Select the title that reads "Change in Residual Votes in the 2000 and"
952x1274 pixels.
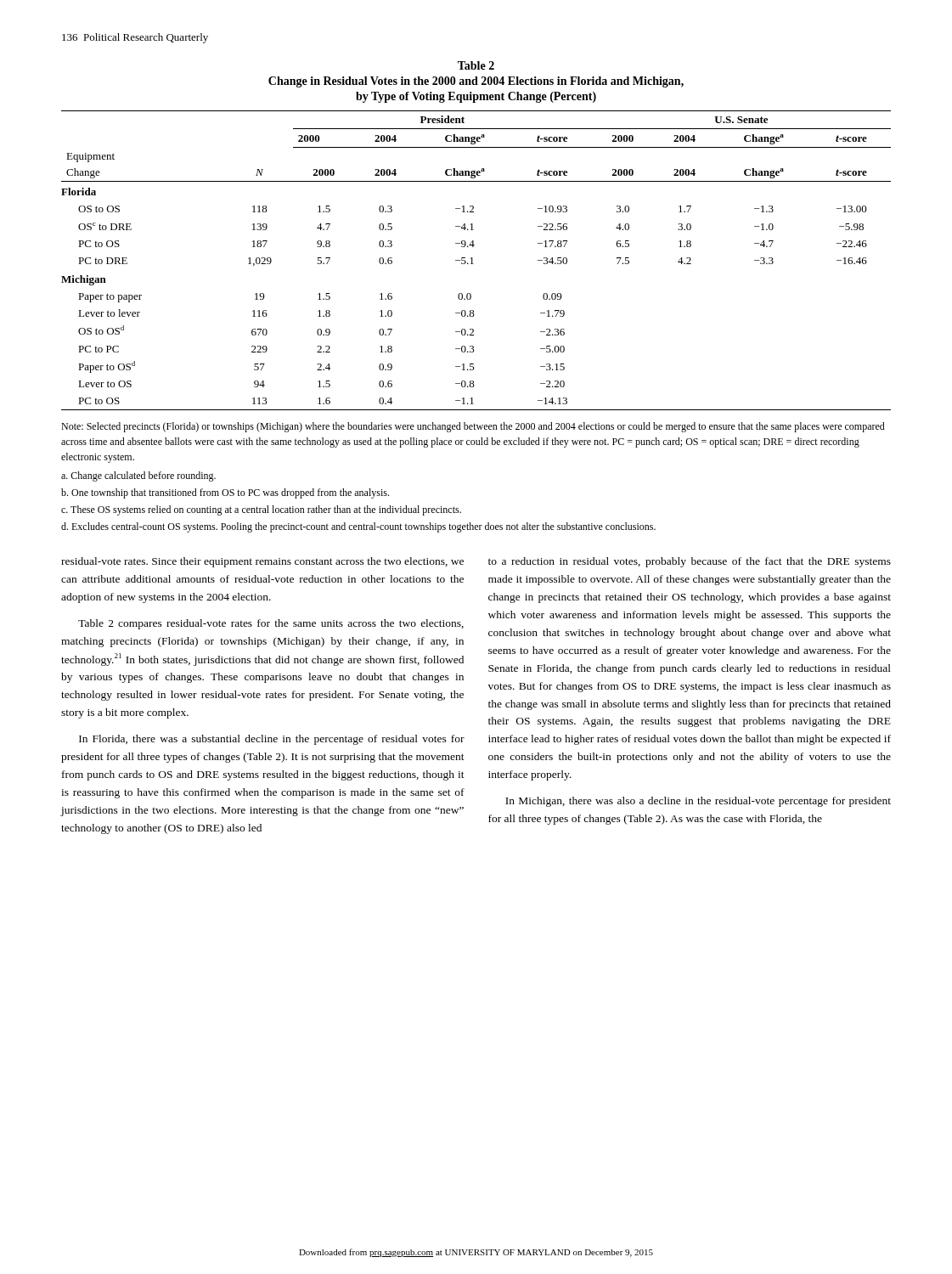tap(476, 81)
